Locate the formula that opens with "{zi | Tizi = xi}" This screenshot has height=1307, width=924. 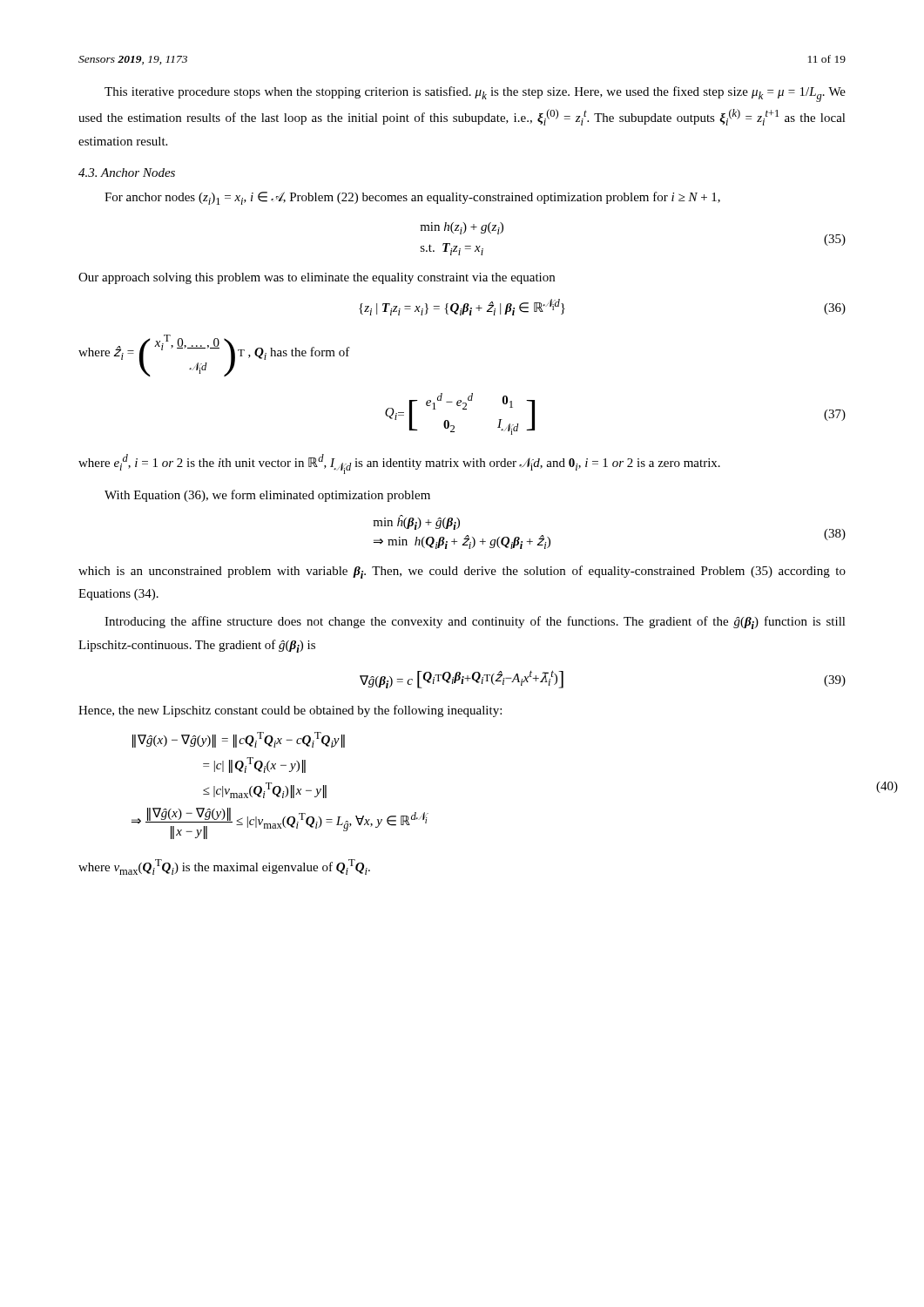(x=465, y=307)
